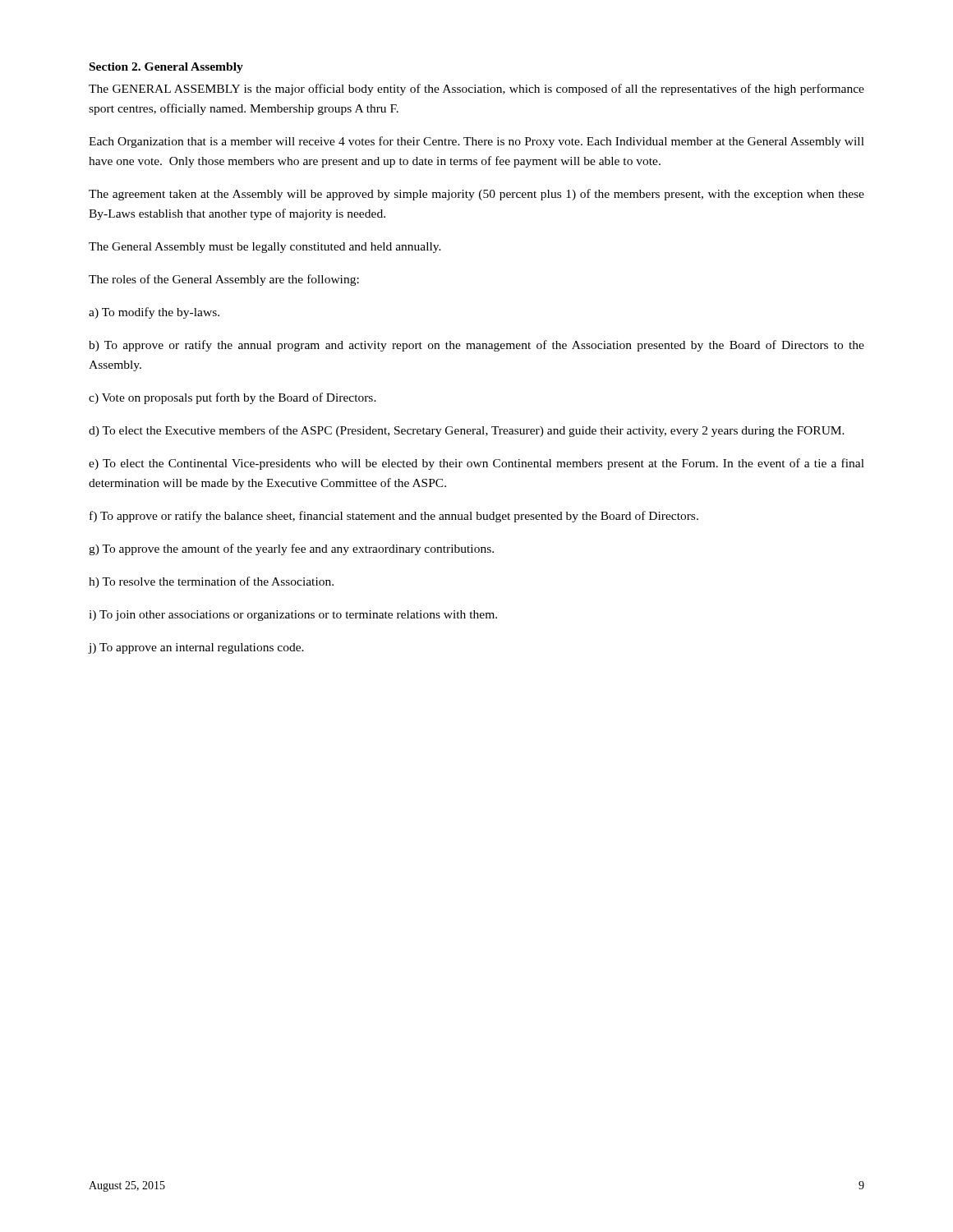
Task: Where is the passage that starts "g) To approve the amount of the"?
Action: tap(292, 548)
